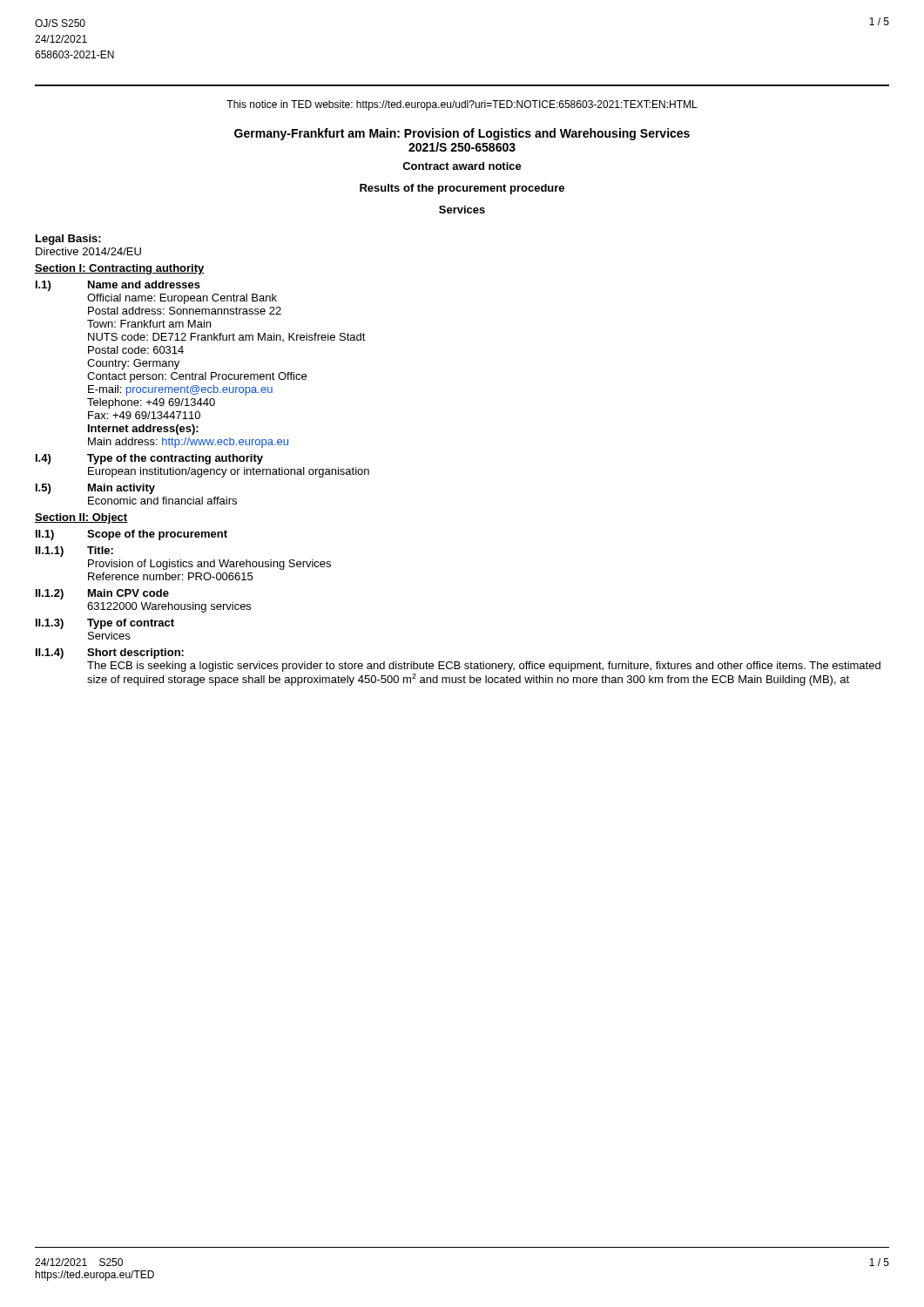924x1307 pixels.
Task: Select the text that says "This notice in TED website: https://ted.europa.eu/udl?uri=TED:NOTICE:658603-2021:TEXT:EN:HTML"
Action: pyautogui.click(x=462, y=105)
